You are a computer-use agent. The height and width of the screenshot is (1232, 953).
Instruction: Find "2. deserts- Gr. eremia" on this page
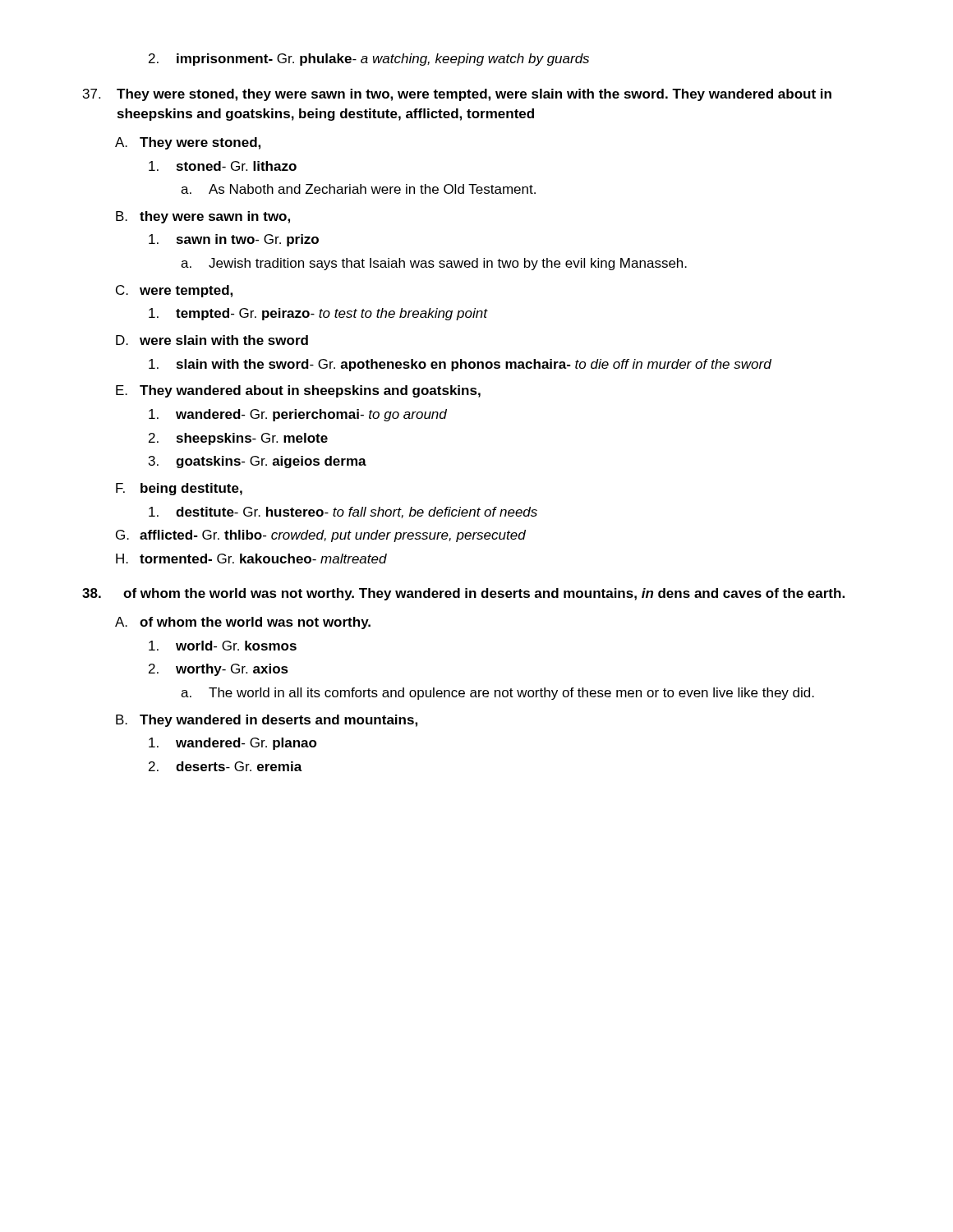[226, 766]
